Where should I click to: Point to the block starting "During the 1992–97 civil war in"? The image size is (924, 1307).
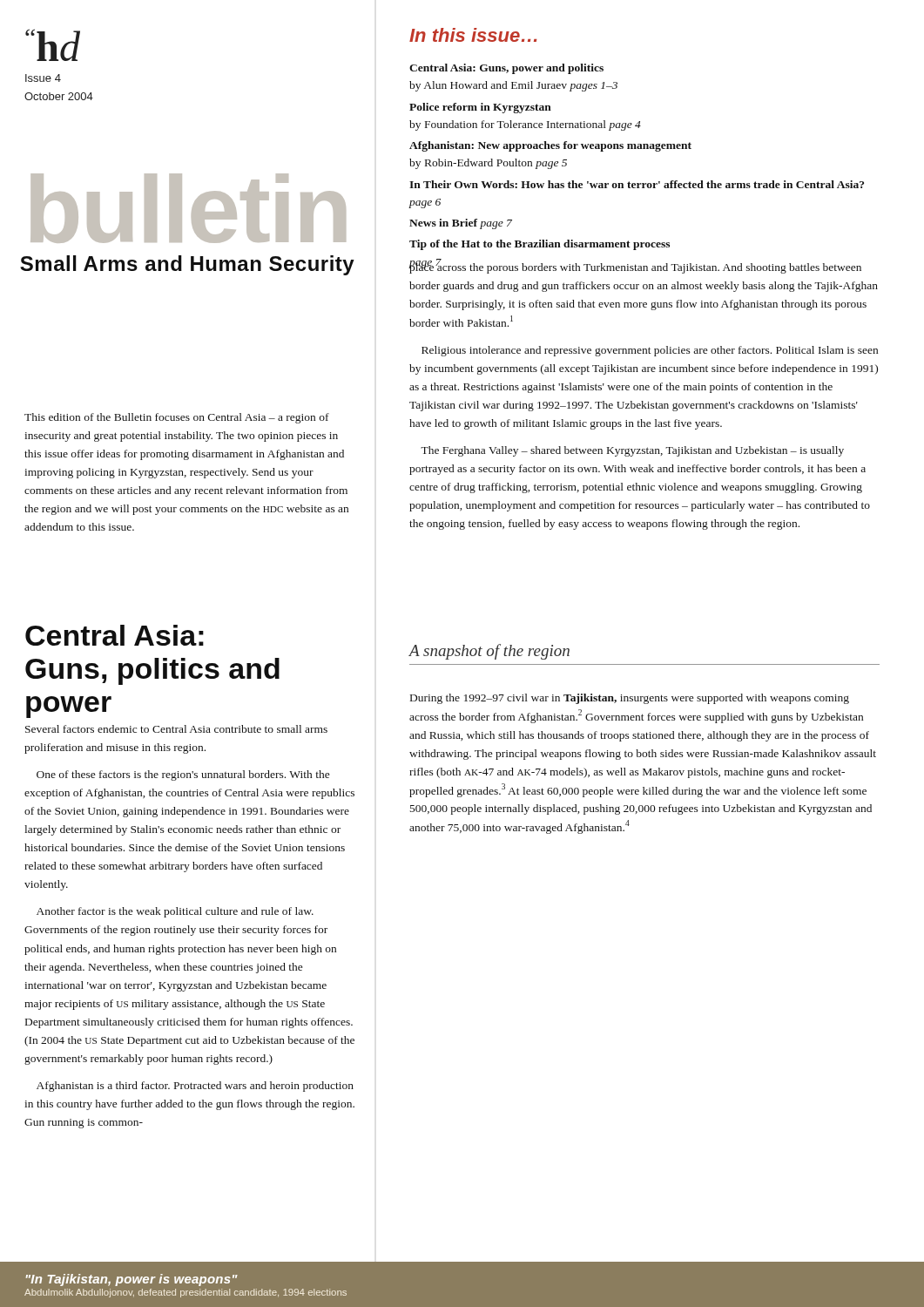coord(644,762)
